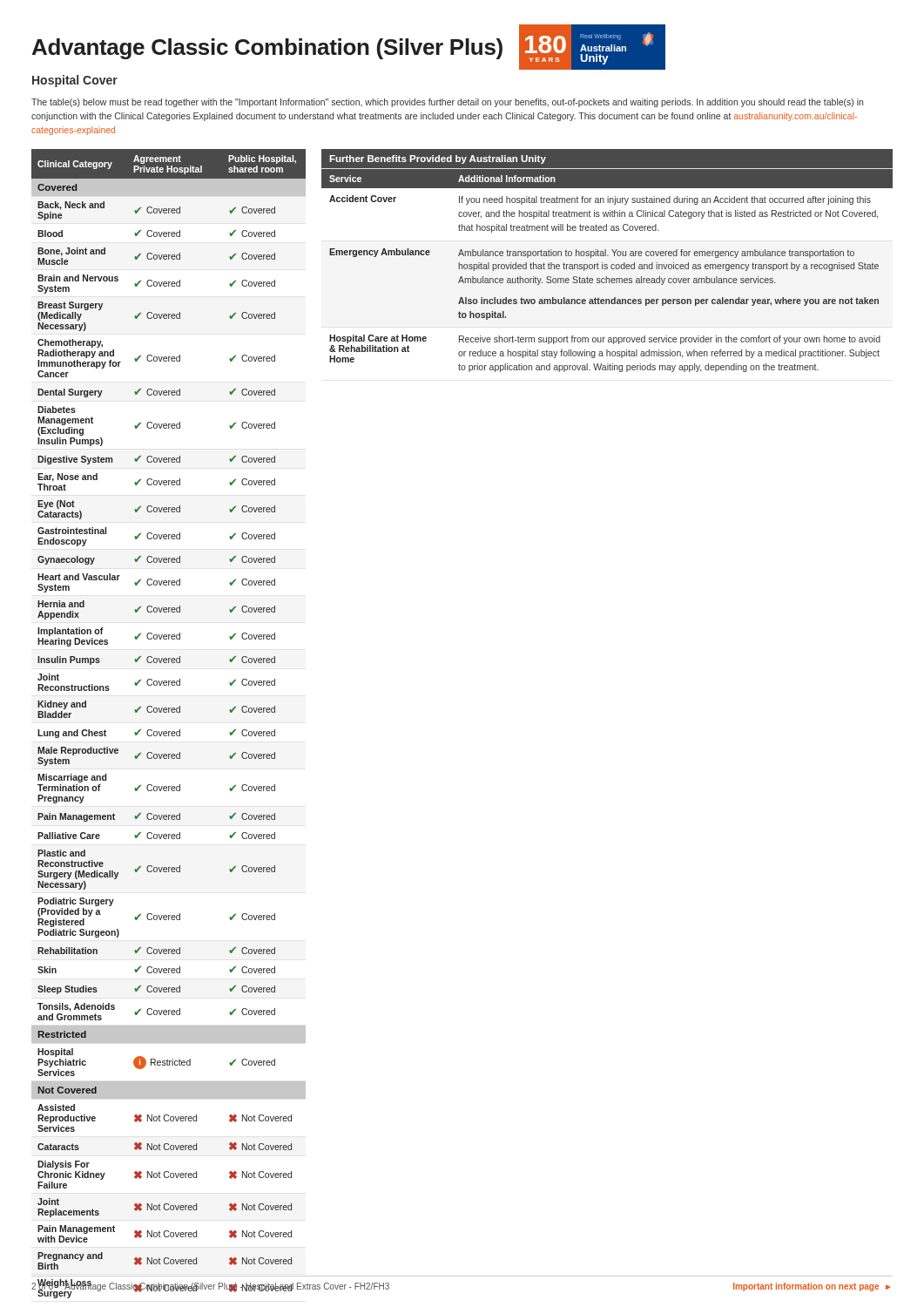Locate the table with the text "✔ Covered"
Image resolution: width=924 pixels, height=1307 pixels.
click(x=168, y=726)
